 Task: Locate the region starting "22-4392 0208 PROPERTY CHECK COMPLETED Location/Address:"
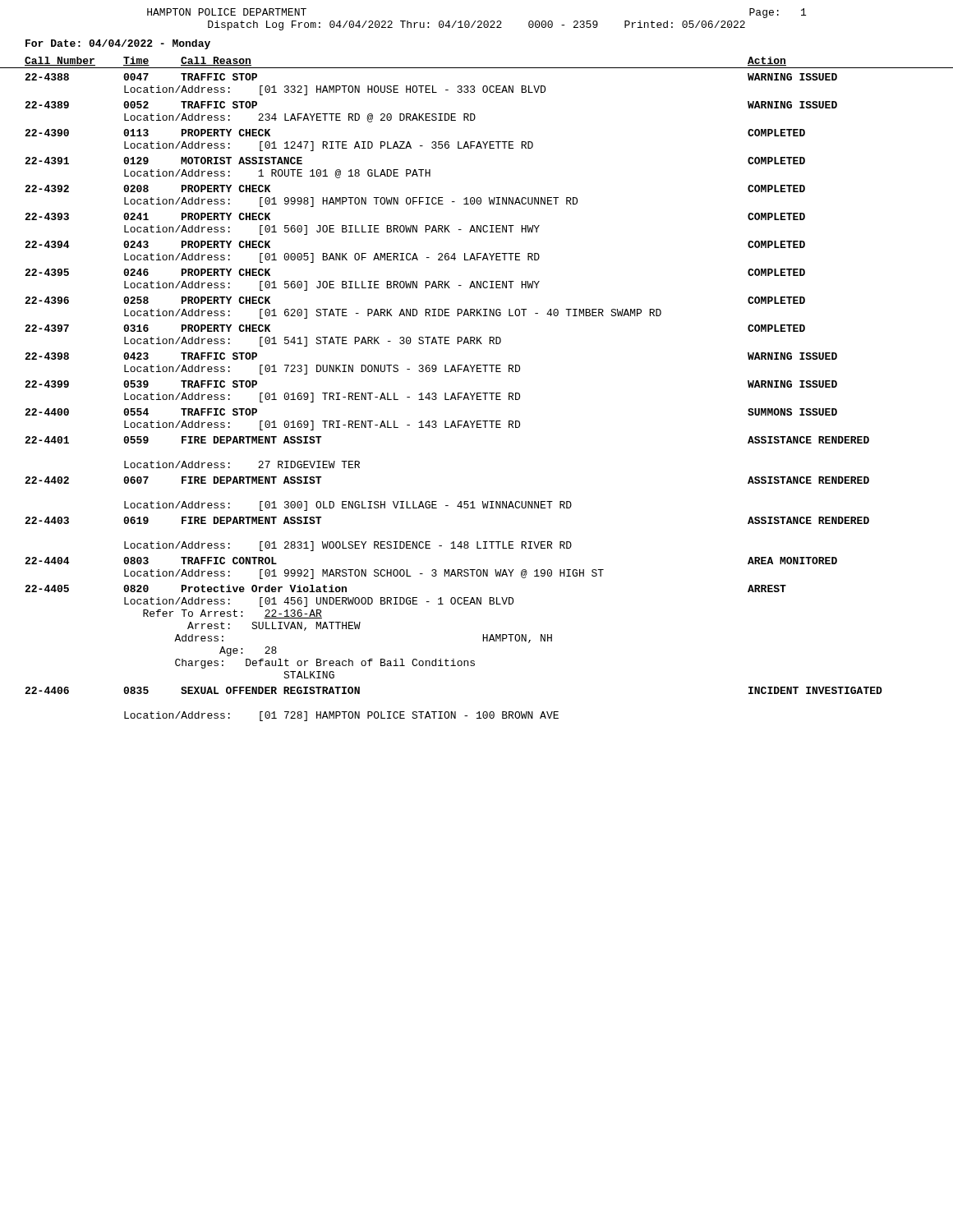[476, 196]
